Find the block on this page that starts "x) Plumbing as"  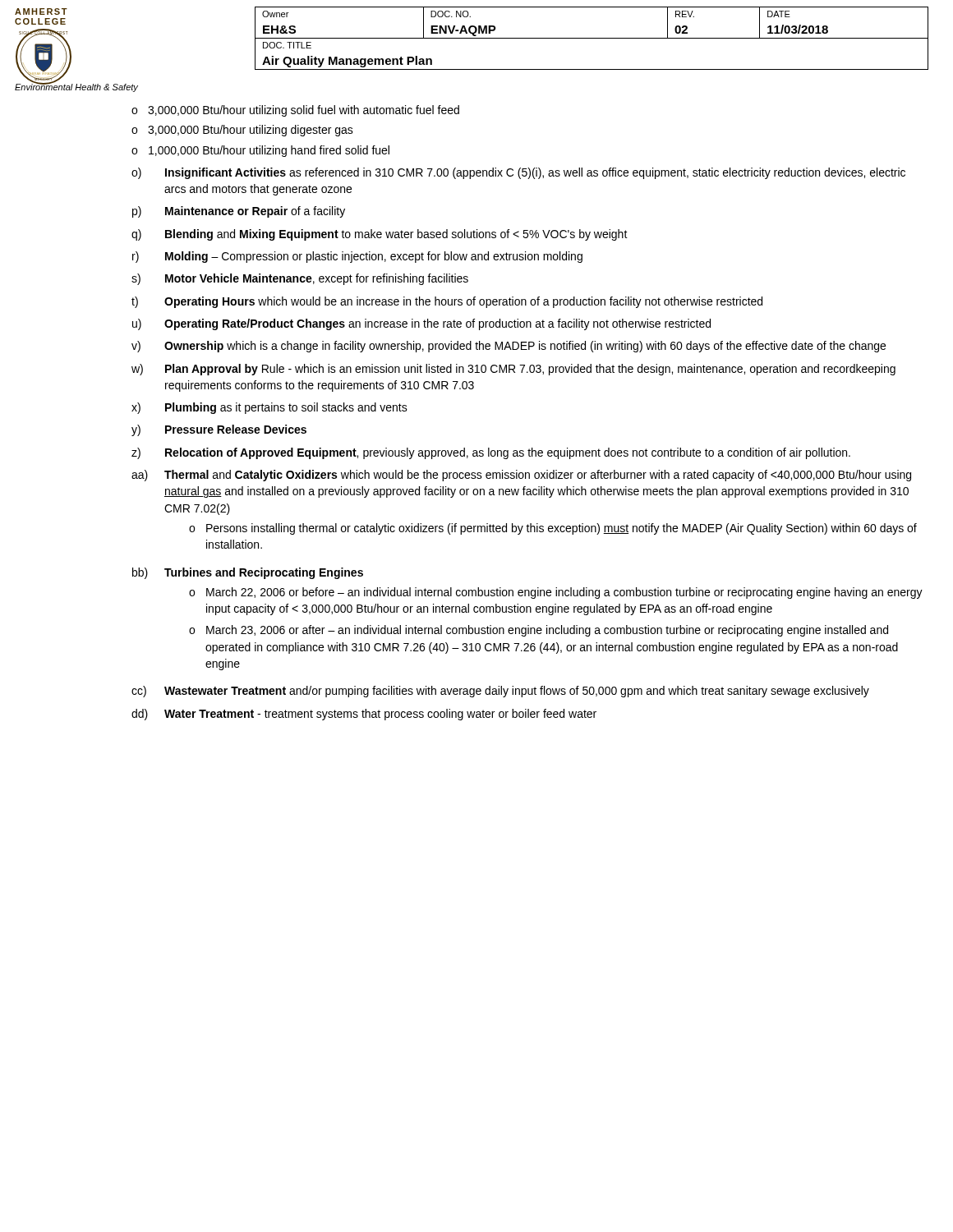pyautogui.click(x=269, y=408)
